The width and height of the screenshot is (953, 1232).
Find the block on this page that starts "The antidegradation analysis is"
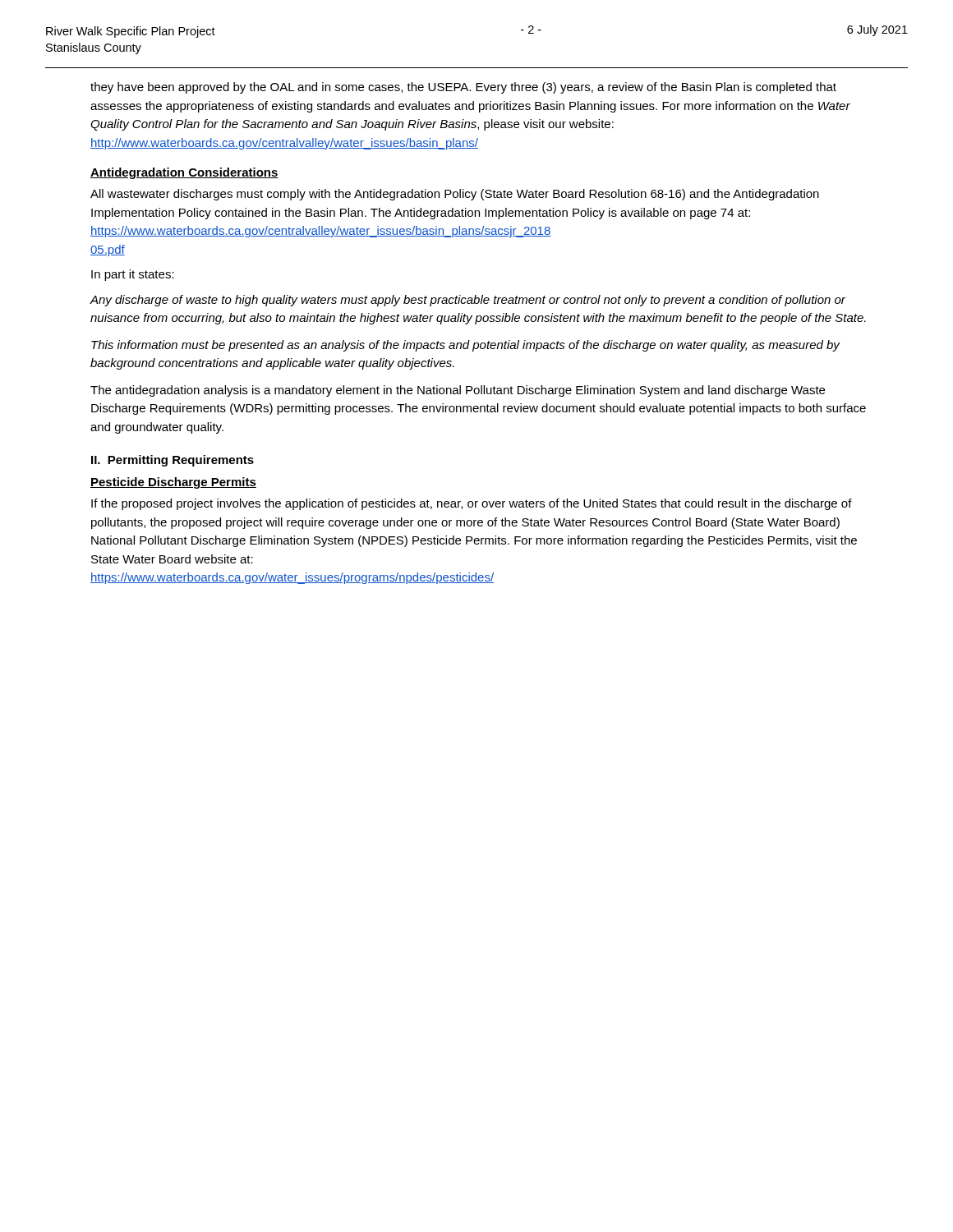(x=478, y=408)
